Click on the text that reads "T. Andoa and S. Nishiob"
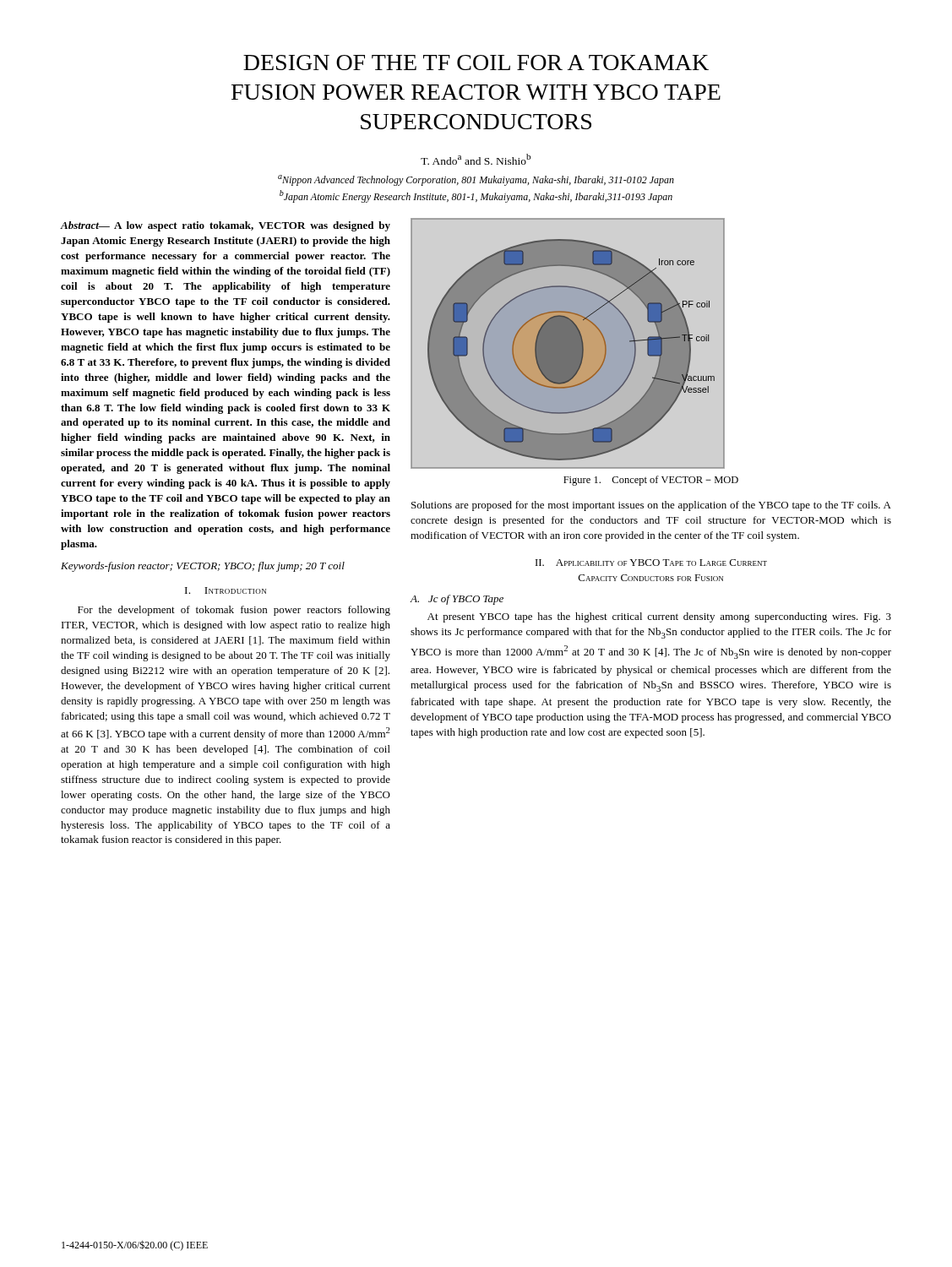Image resolution: width=952 pixels, height=1267 pixels. pos(476,159)
